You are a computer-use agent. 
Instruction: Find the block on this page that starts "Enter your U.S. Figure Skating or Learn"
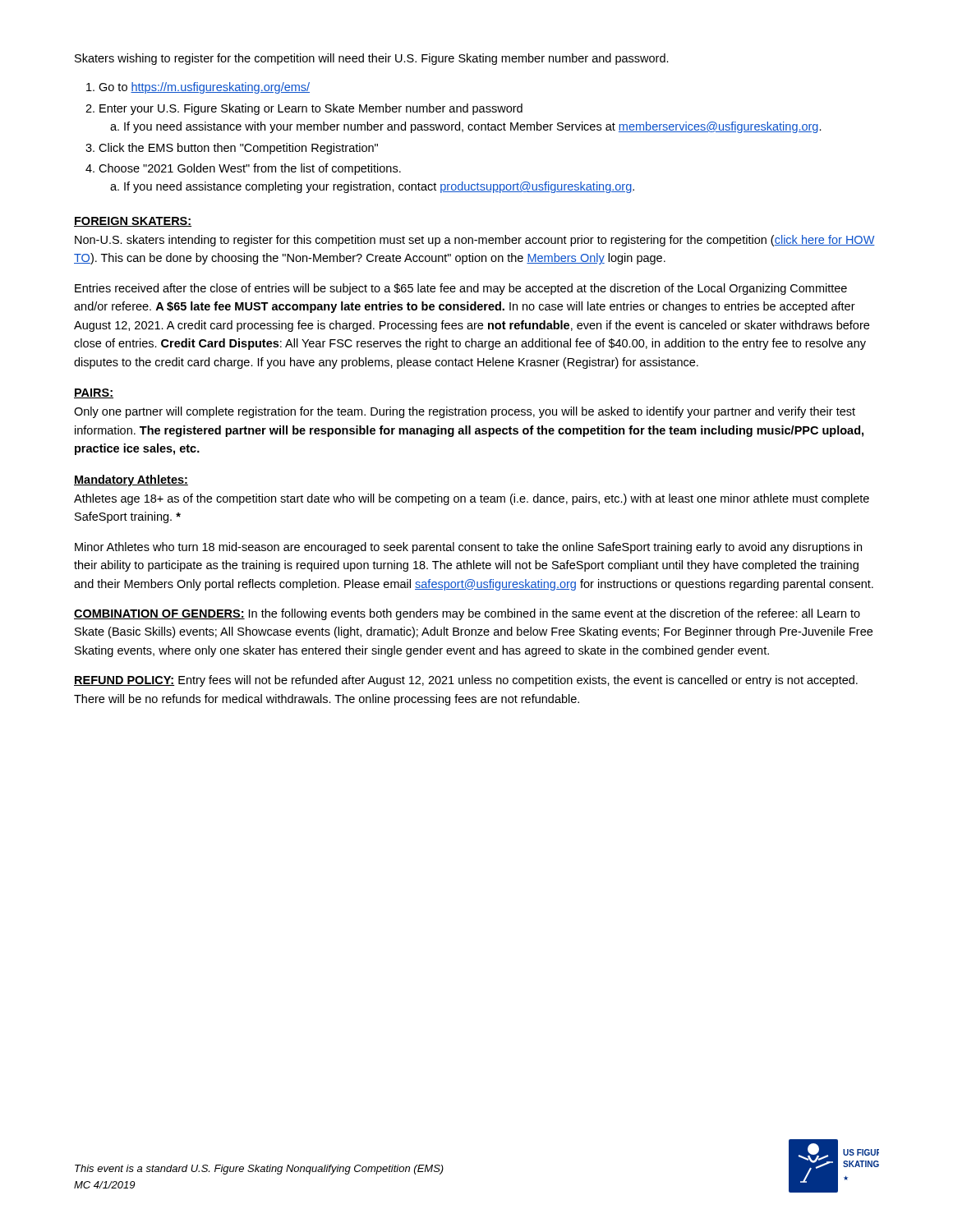tap(489, 119)
